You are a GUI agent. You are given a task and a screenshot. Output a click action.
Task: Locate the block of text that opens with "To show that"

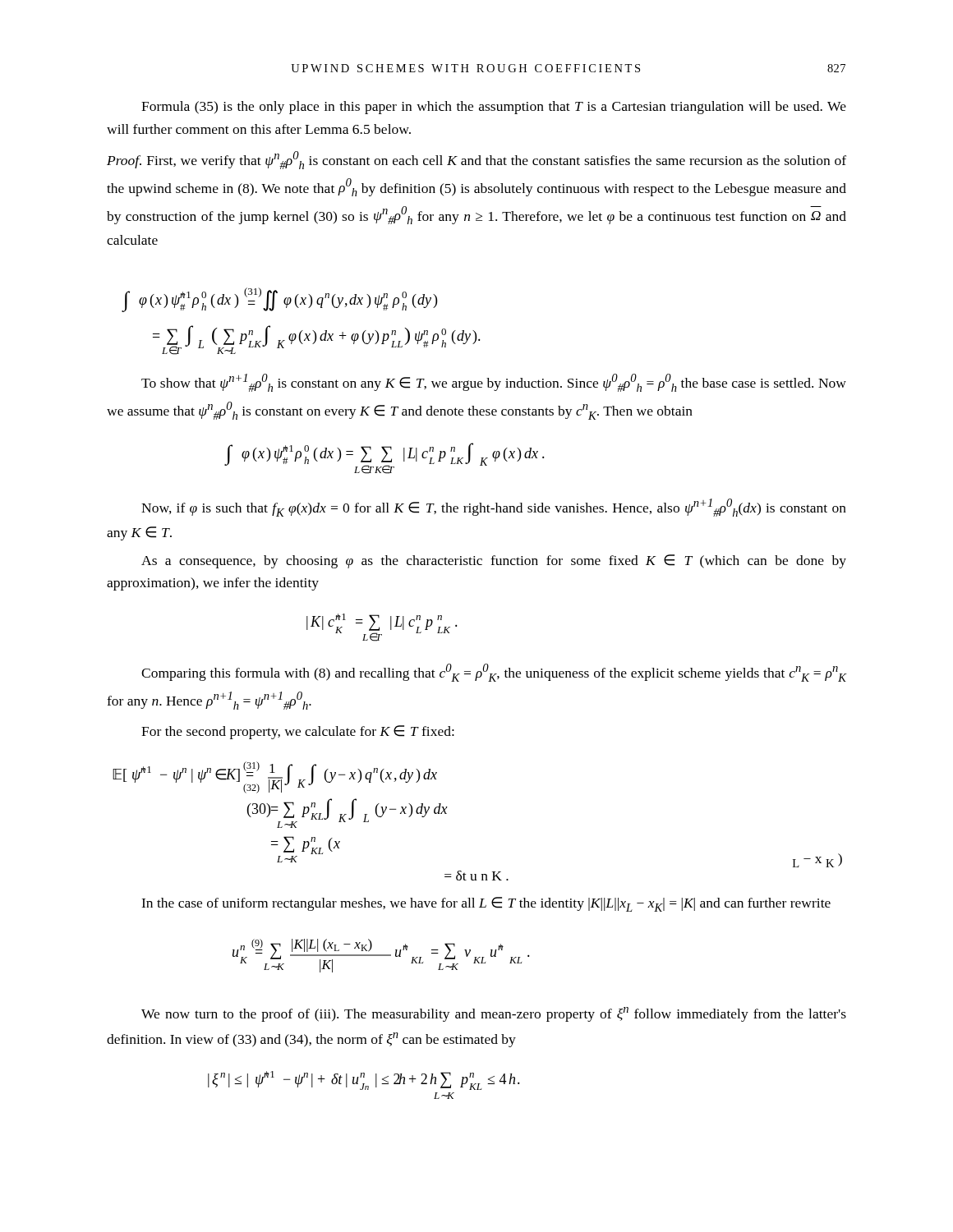(476, 397)
